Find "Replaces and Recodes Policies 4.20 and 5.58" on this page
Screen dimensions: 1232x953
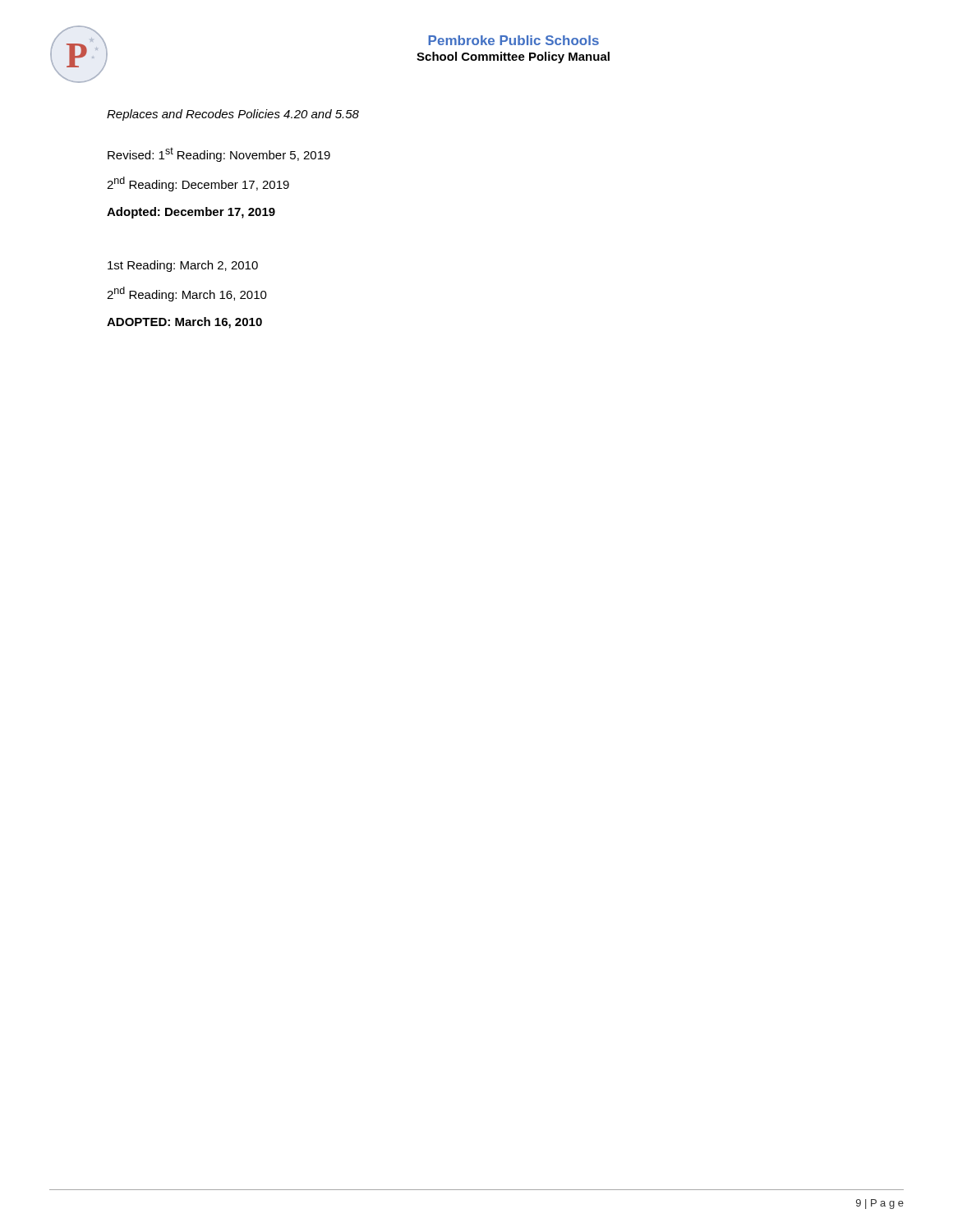[233, 114]
